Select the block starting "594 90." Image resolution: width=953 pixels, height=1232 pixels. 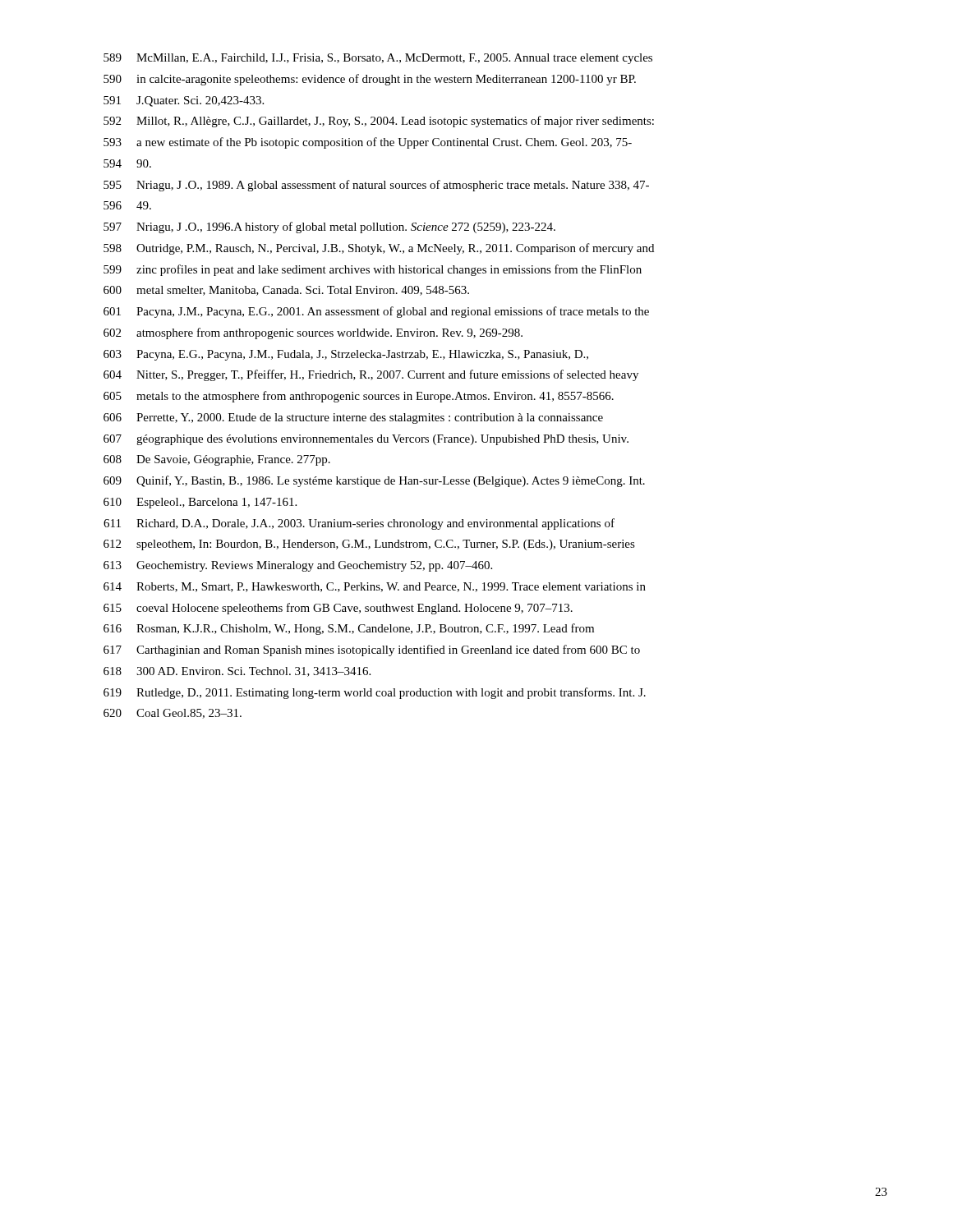coord(110,162)
